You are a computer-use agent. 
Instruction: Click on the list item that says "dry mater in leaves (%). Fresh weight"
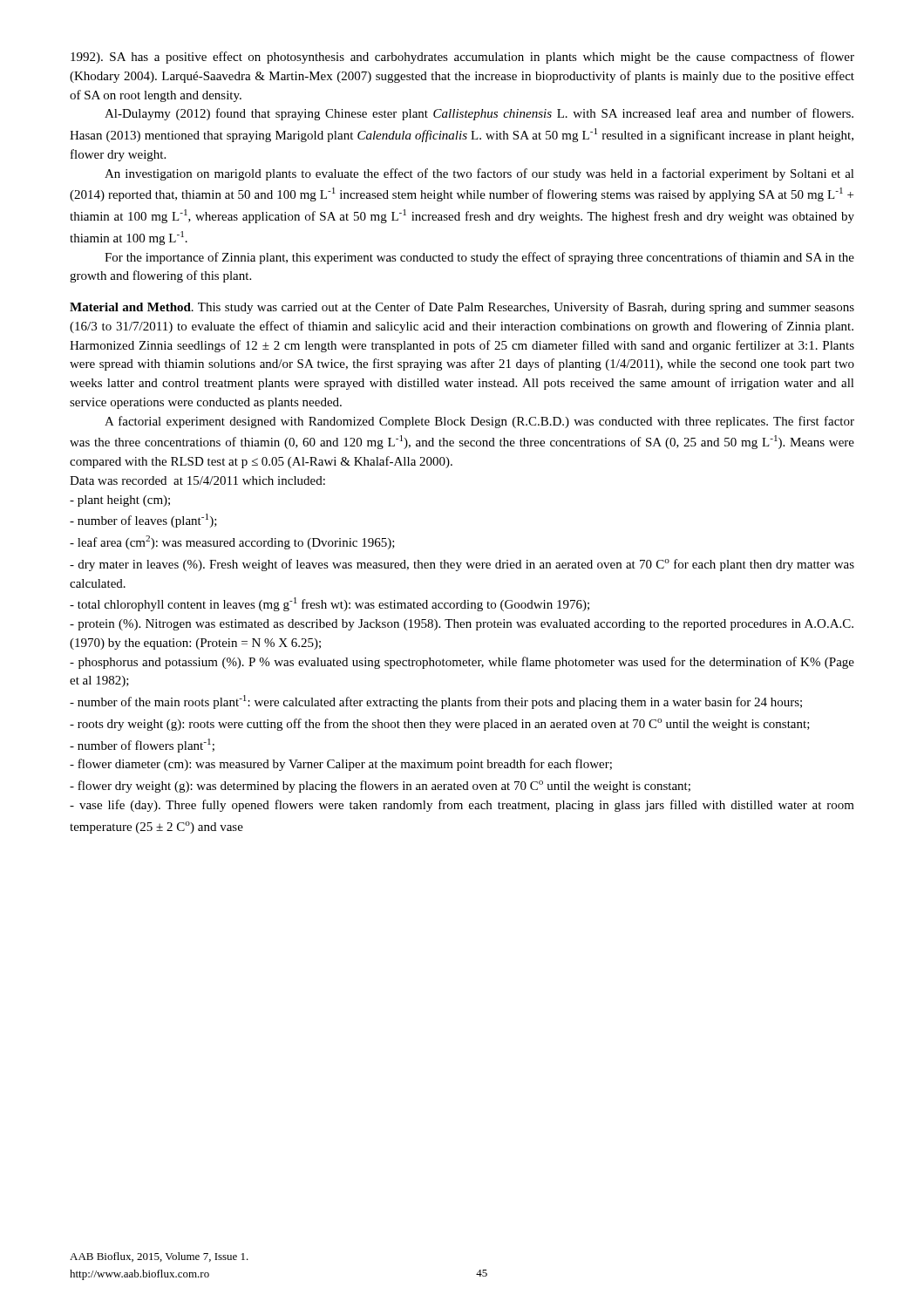(462, 572)
